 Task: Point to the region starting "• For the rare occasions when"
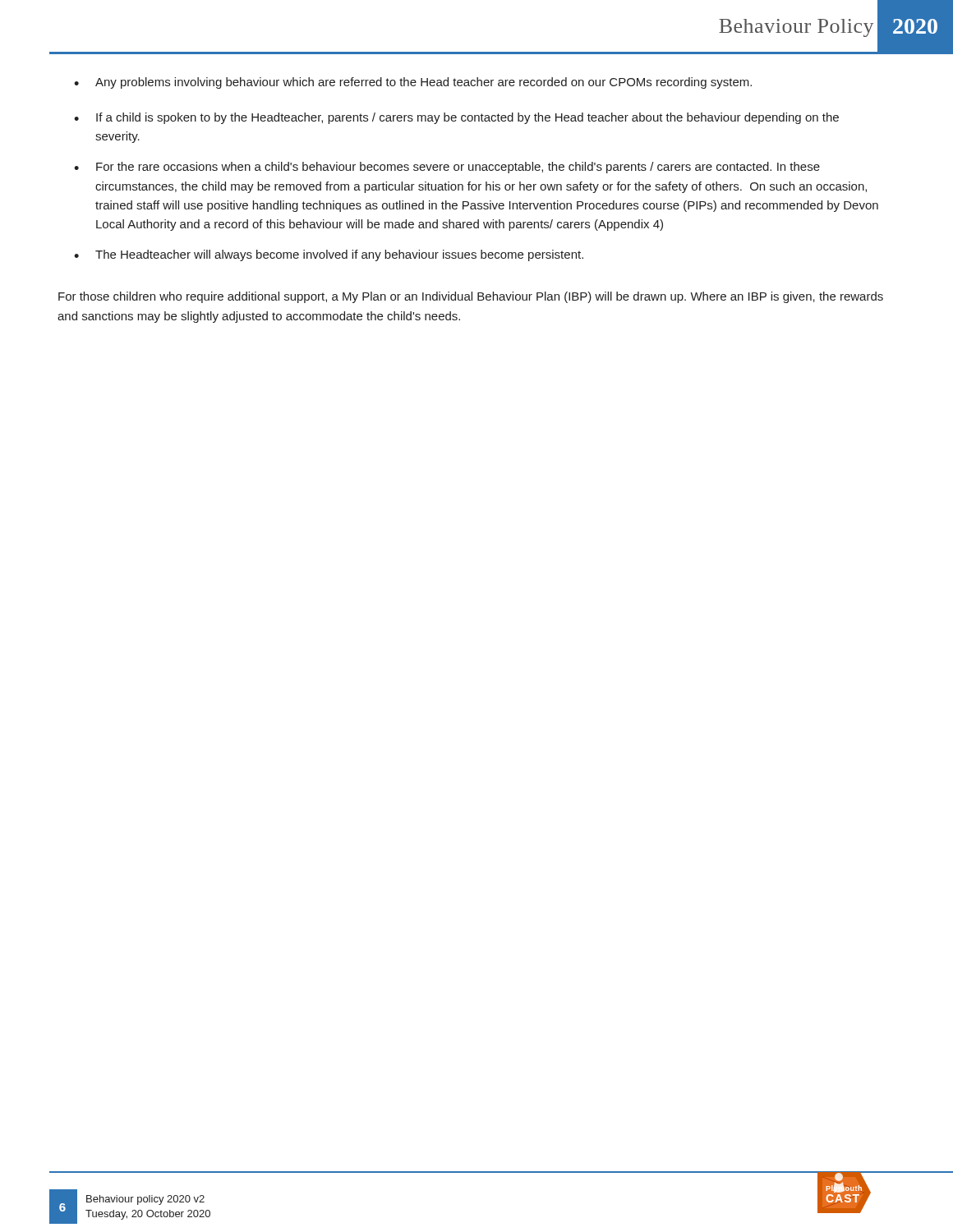click(481, 195)
